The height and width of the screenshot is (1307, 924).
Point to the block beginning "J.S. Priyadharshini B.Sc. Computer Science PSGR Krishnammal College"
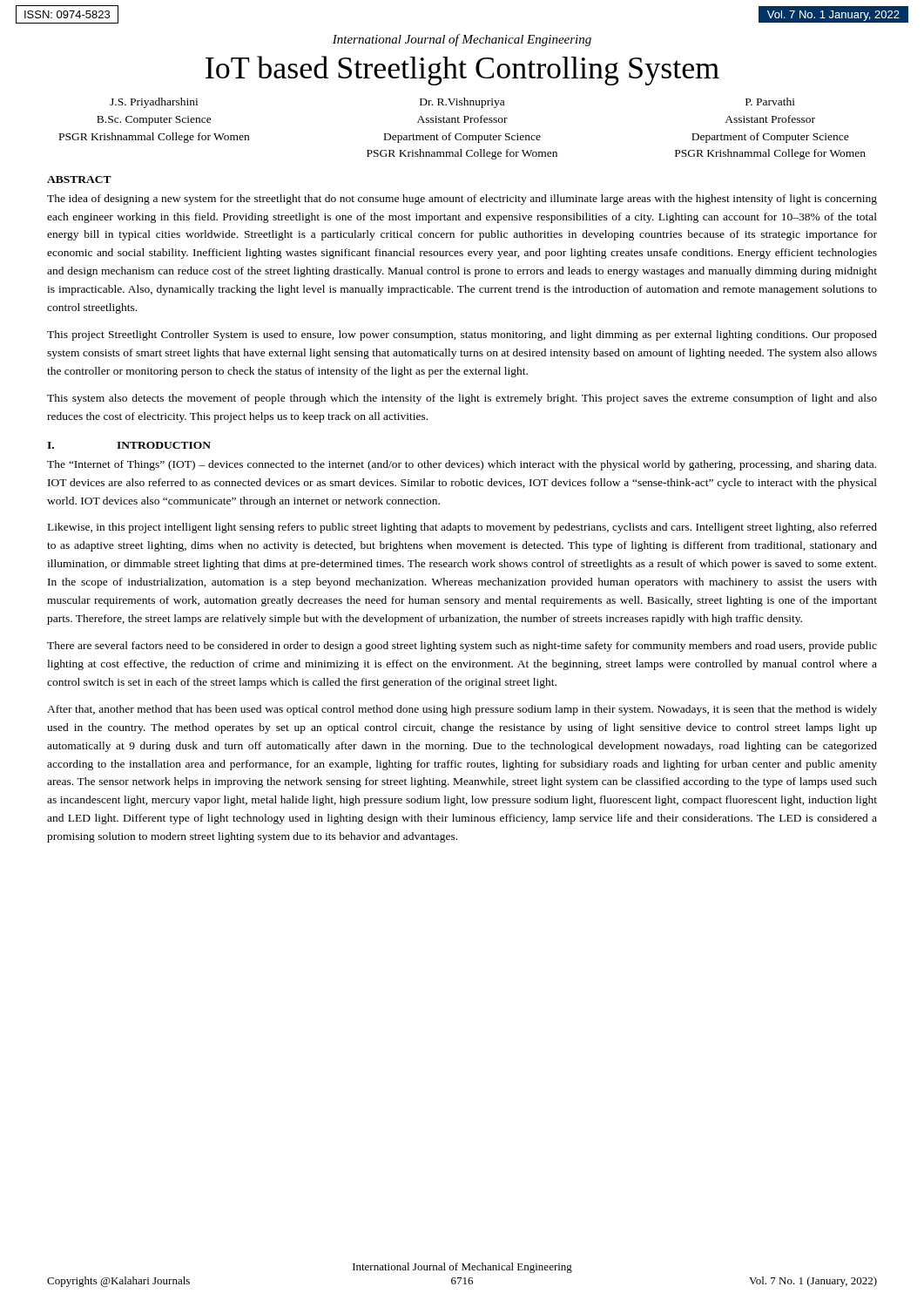coord(462,128)
